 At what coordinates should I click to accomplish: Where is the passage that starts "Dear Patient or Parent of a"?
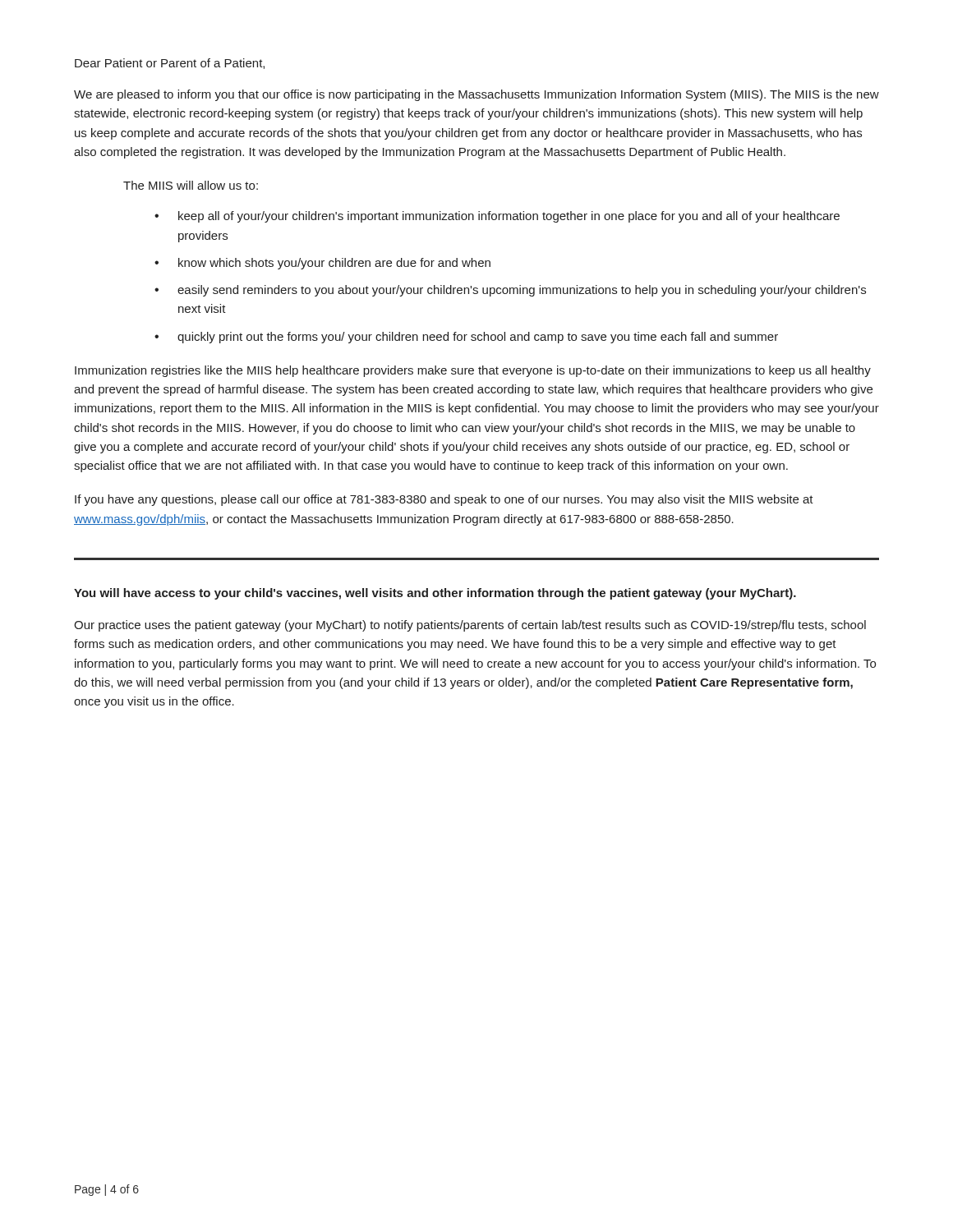170,63
